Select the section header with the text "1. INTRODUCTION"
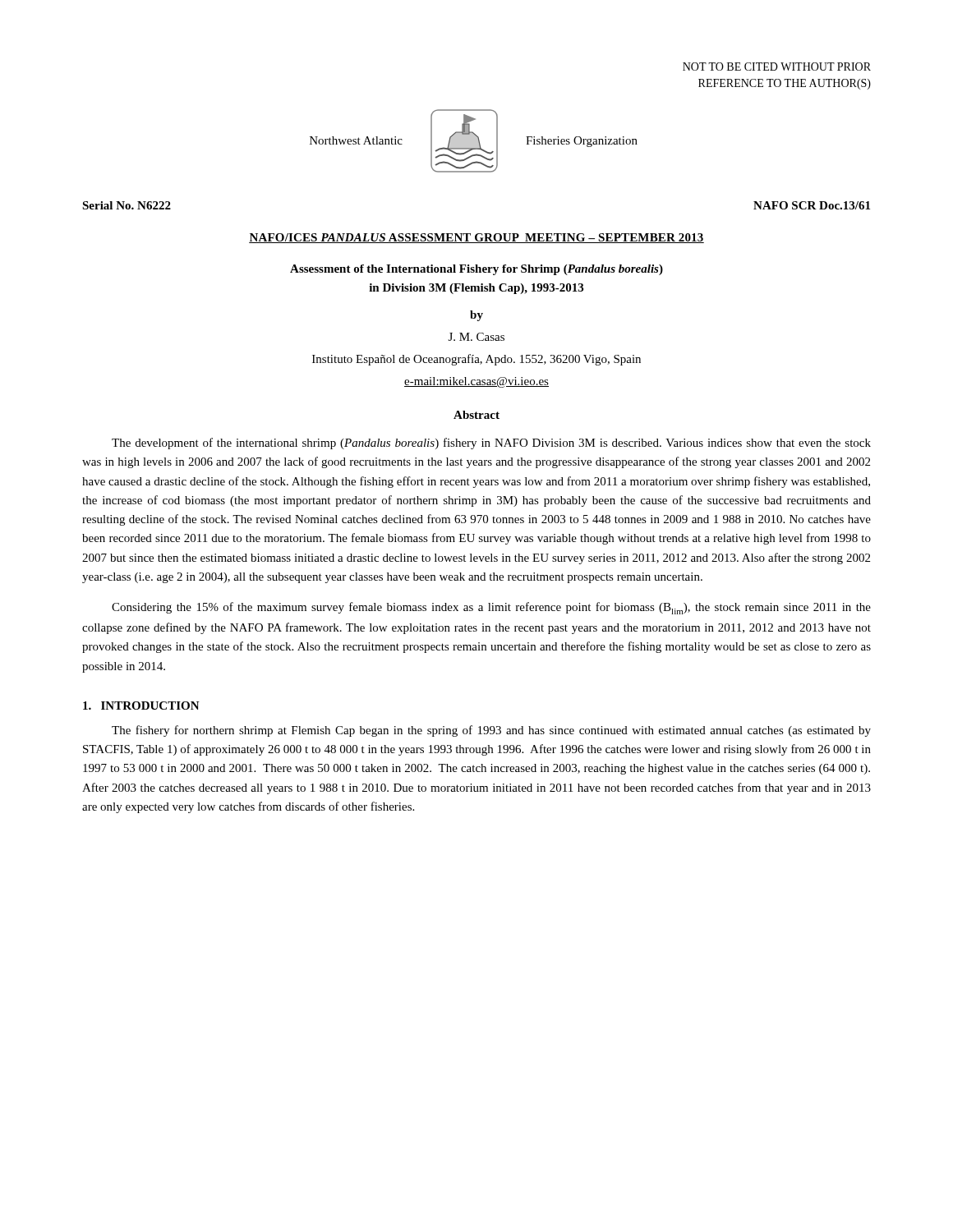The width and height of the screenshot is (953, 1232). click(141, 706)
